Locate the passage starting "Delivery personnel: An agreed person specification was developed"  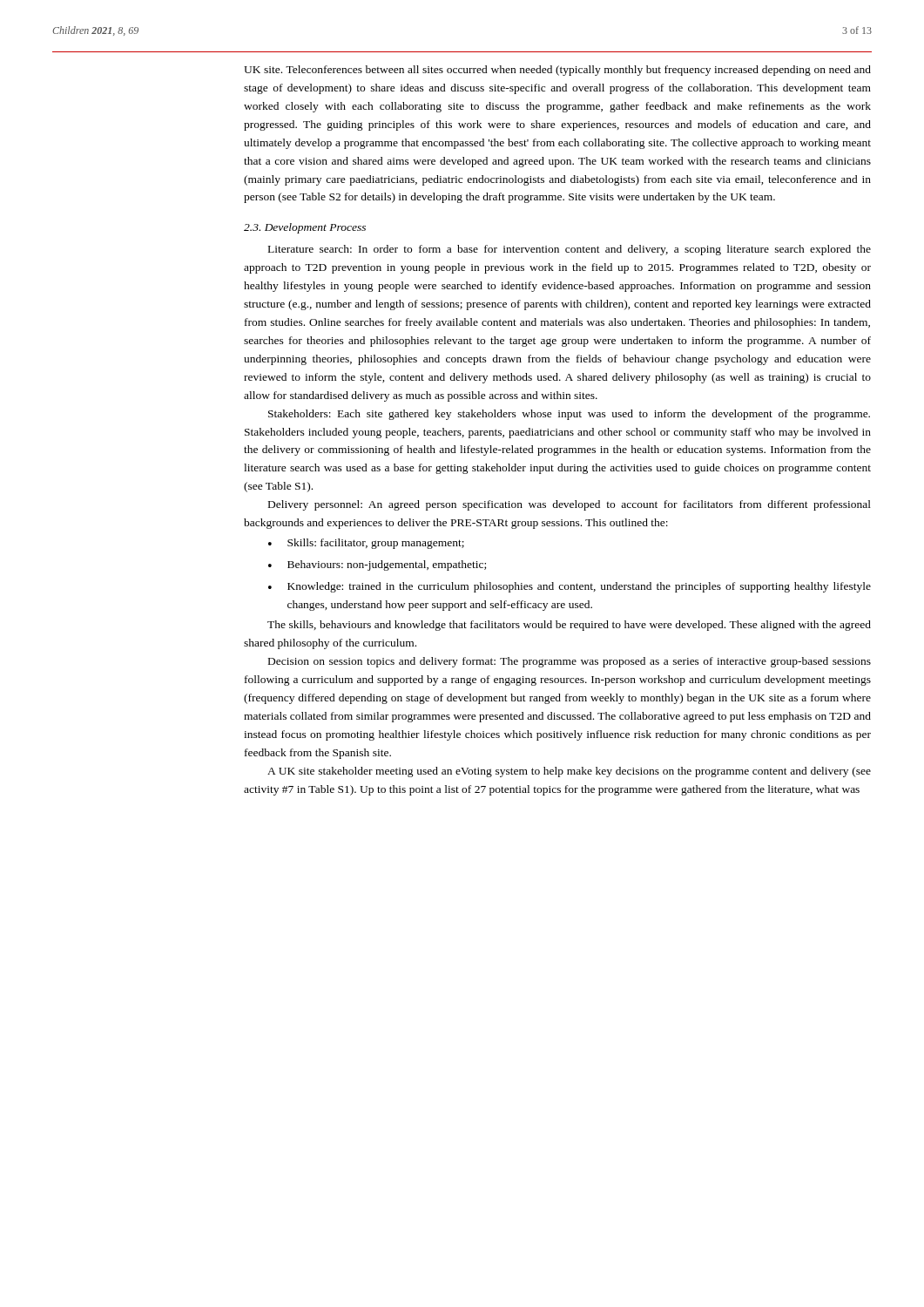(557, 514)
